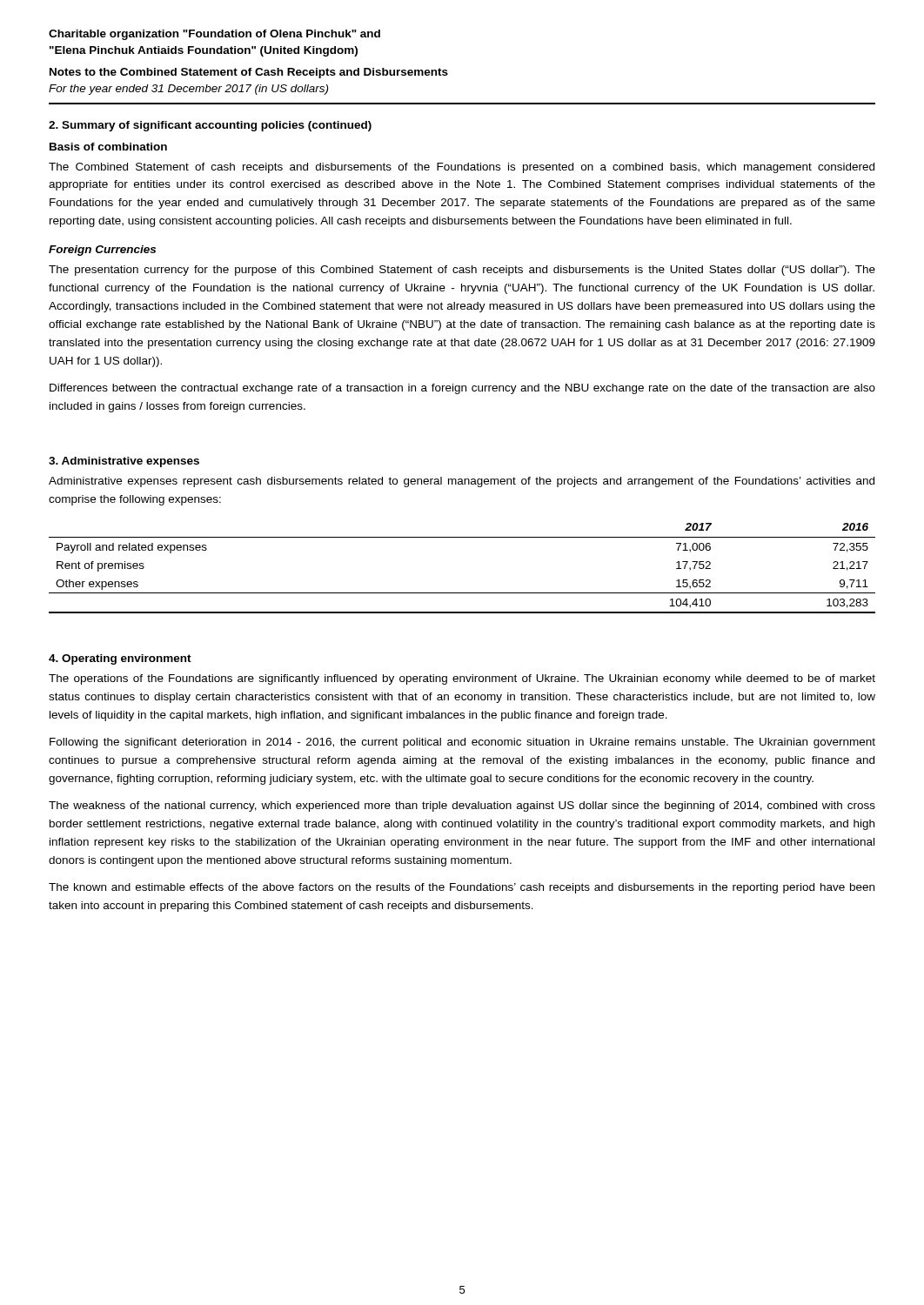Locate the text starting "The weakness of"

462,832
